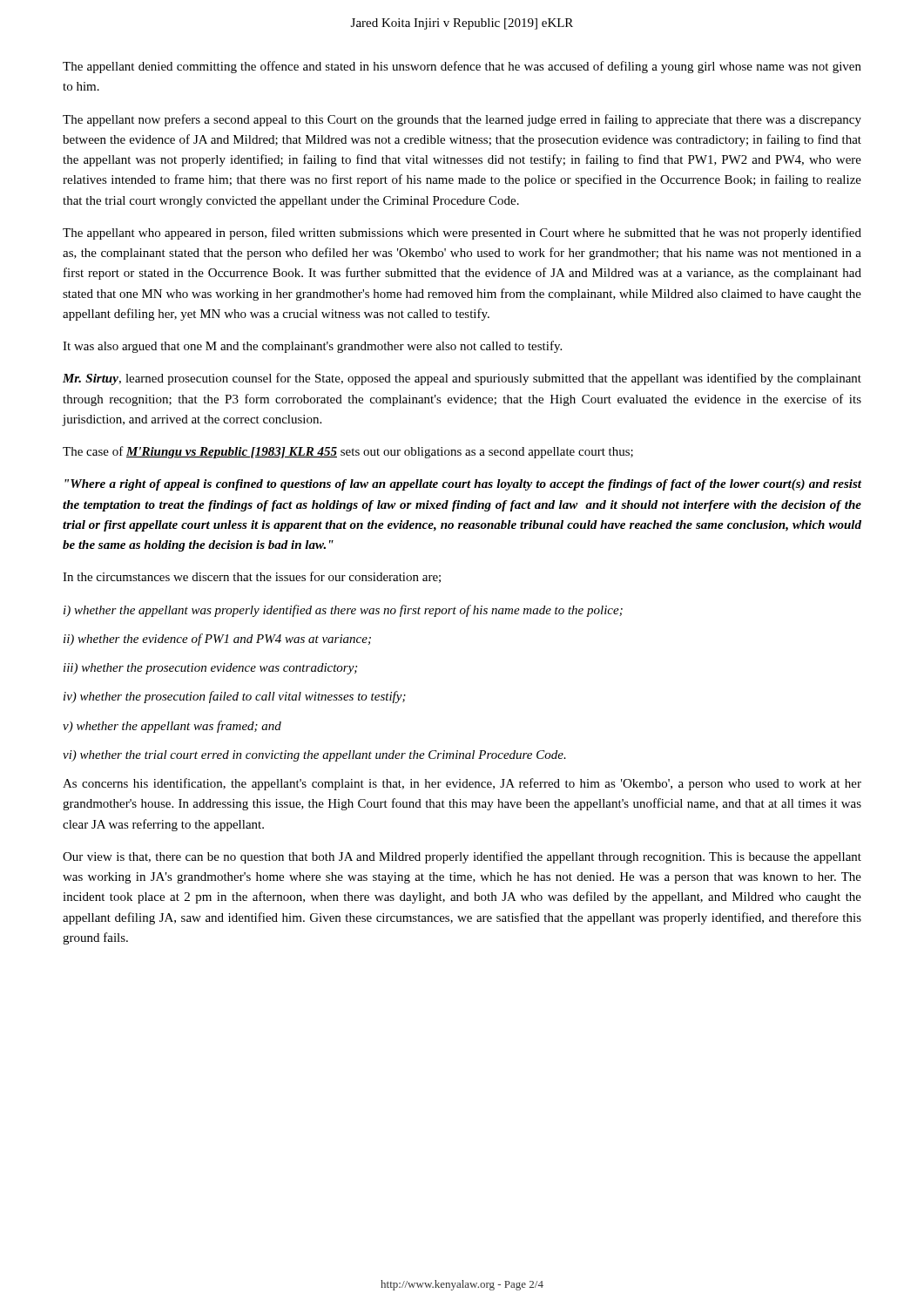Click on the text block with the text ""Where a right of"
This screenshot has width=924, height=1307.
tap(462, 515)
